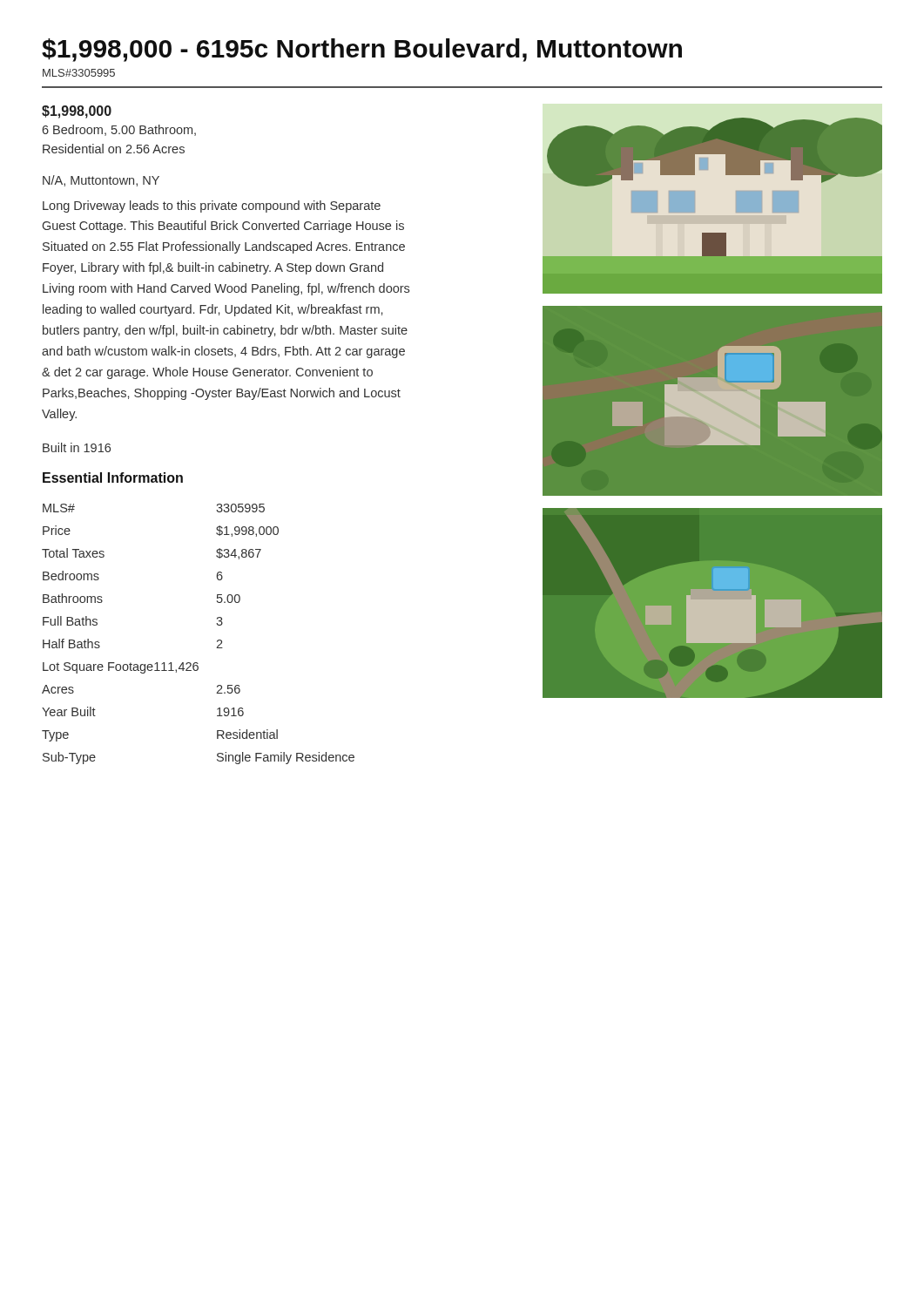Image resolution: width=924 pixels, height=1307 pixels.
Task: Select the region starting "Built in 1916"
Action: click(x=77, y=447)
